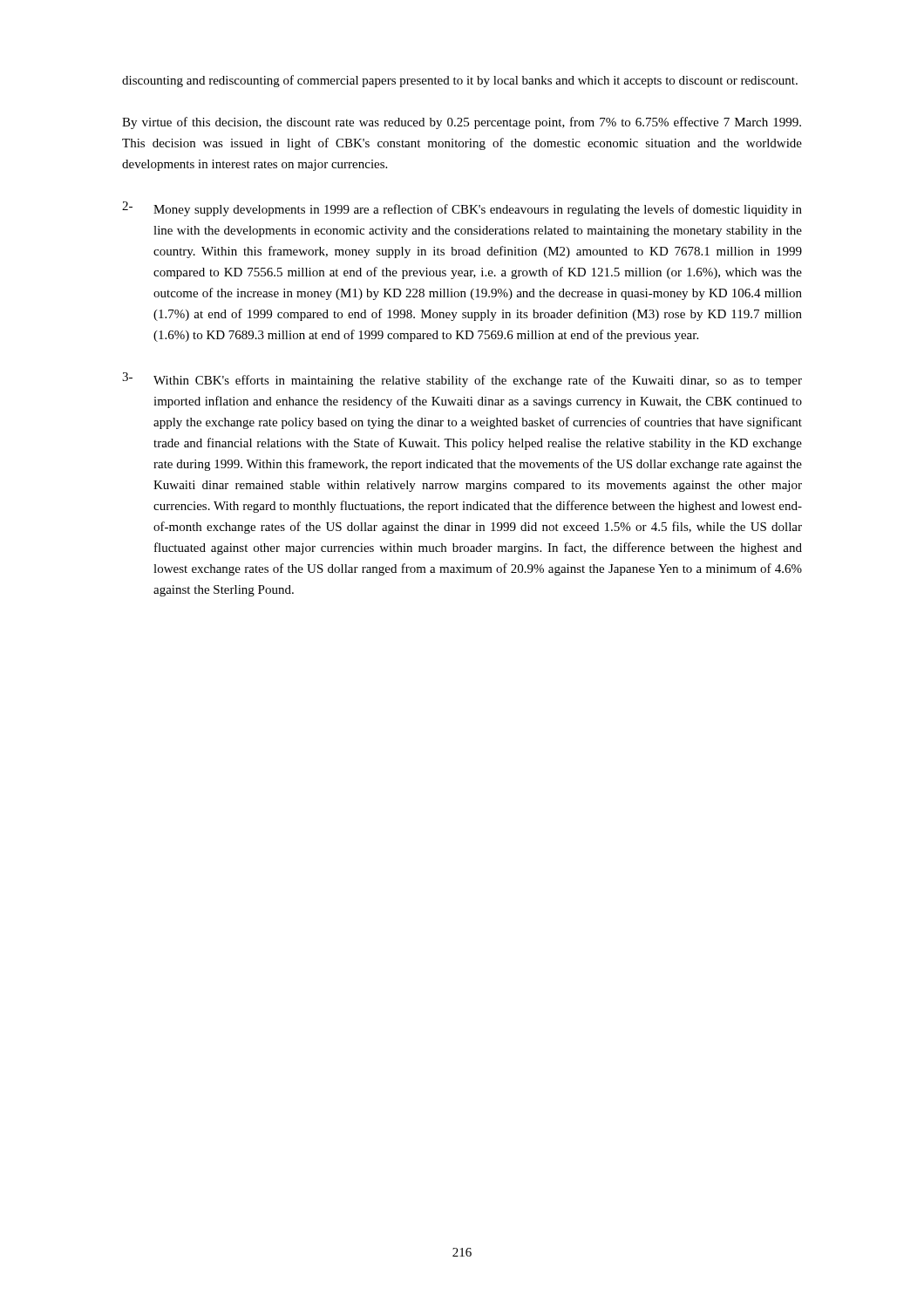Image resolution: width=924 pixels, height=1308 pixels.
Task: Locate the element starting "3- Within CBK's efforts in maintaining the relative"
Action: click(462, 485)
